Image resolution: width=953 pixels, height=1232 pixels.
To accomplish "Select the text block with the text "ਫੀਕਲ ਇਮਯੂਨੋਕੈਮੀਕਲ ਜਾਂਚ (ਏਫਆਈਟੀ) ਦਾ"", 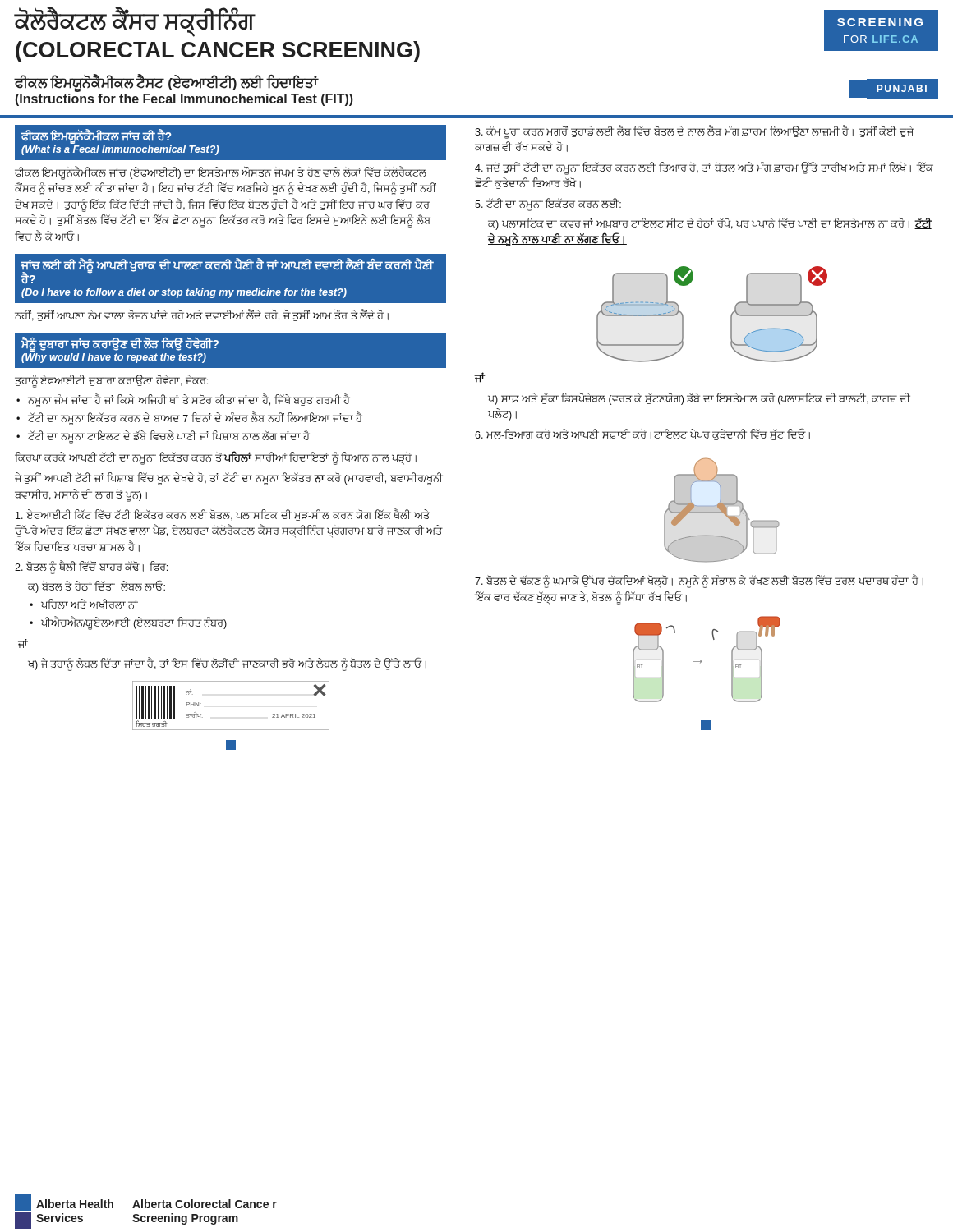I will click(x=225, y=205).
